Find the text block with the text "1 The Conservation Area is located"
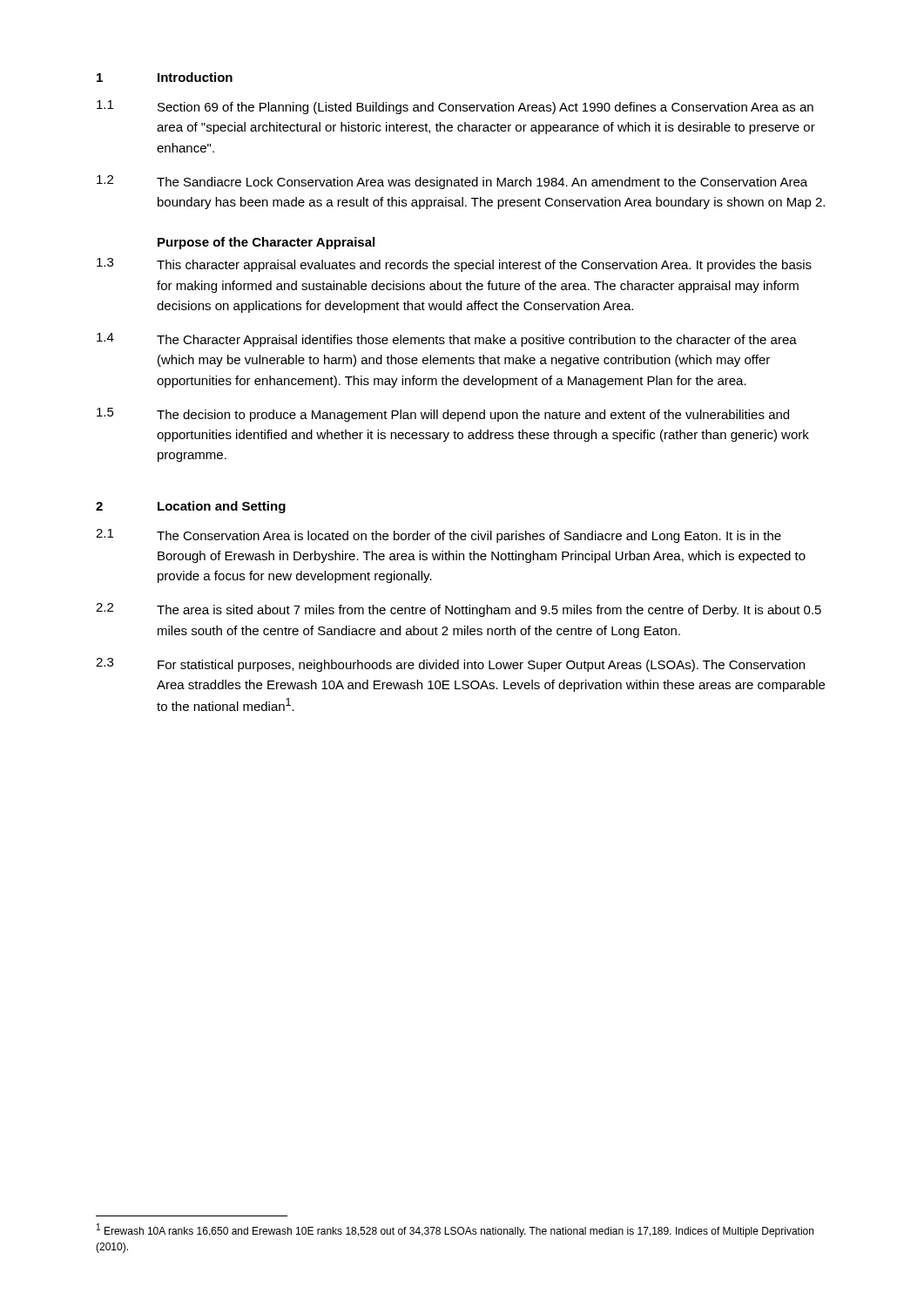The width and height of the screenshot is (924, 1307). tap(462, 555)
